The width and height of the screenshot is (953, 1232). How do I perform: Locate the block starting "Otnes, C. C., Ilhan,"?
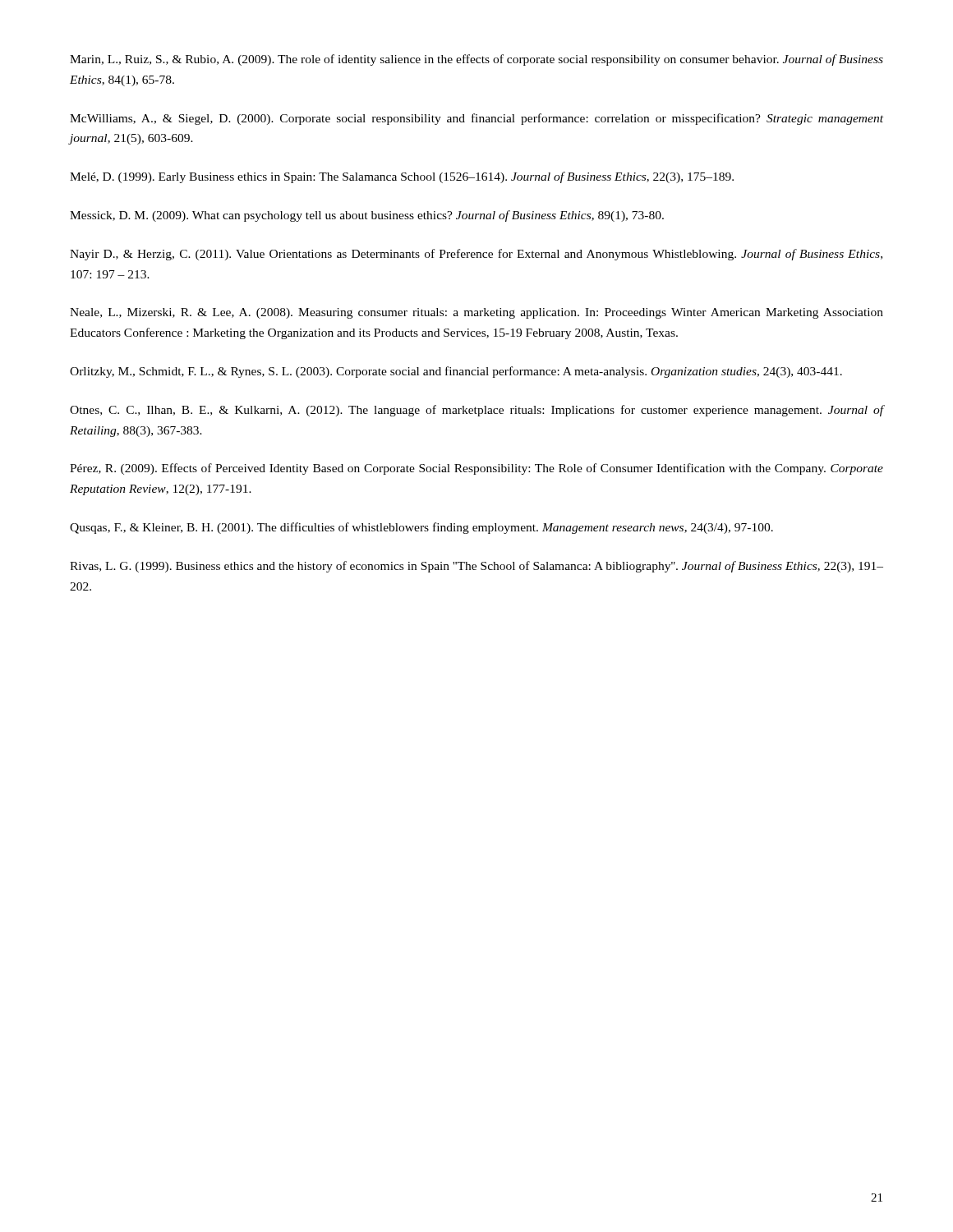coord(476,420)
